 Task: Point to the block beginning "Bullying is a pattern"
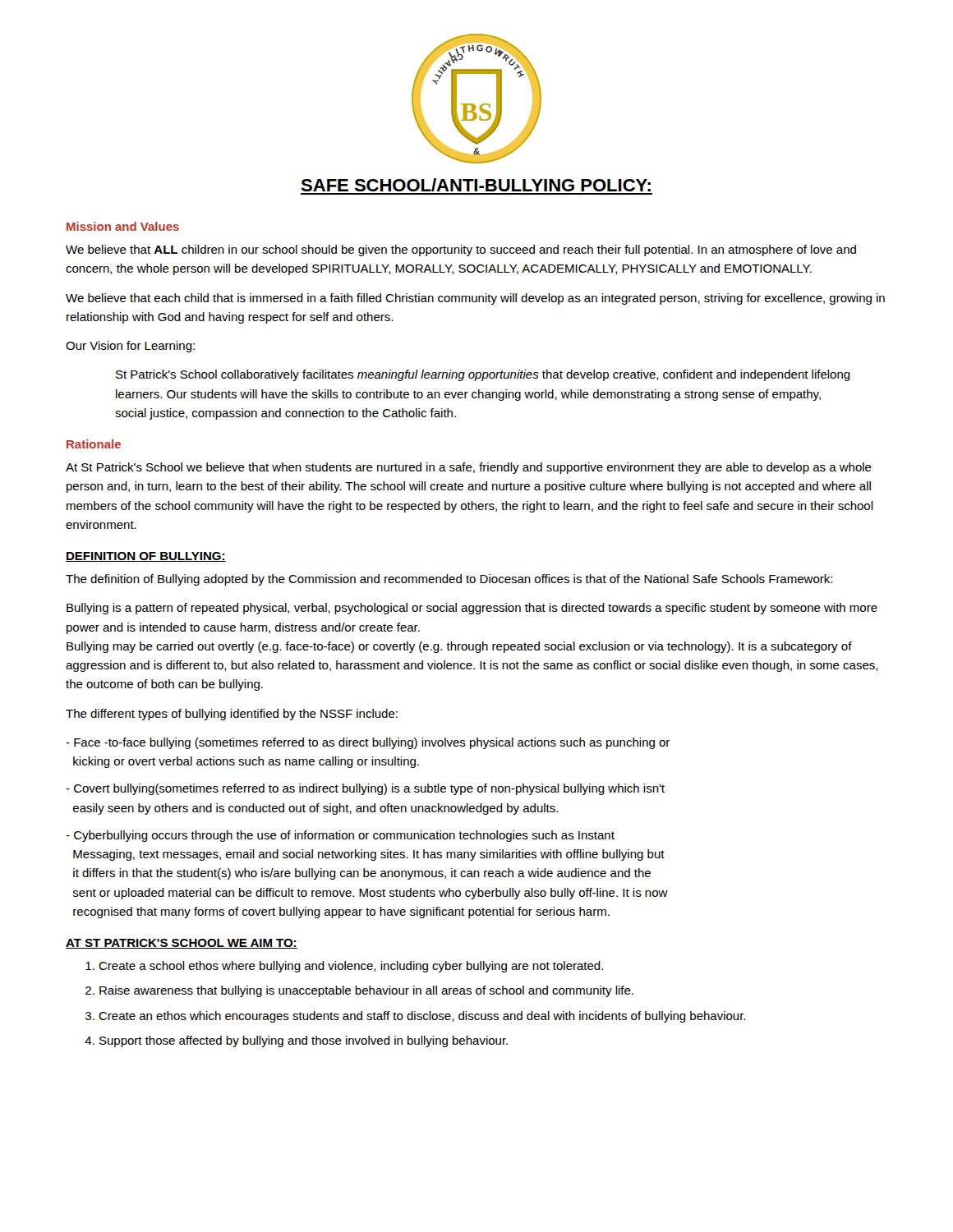point(472,646)
